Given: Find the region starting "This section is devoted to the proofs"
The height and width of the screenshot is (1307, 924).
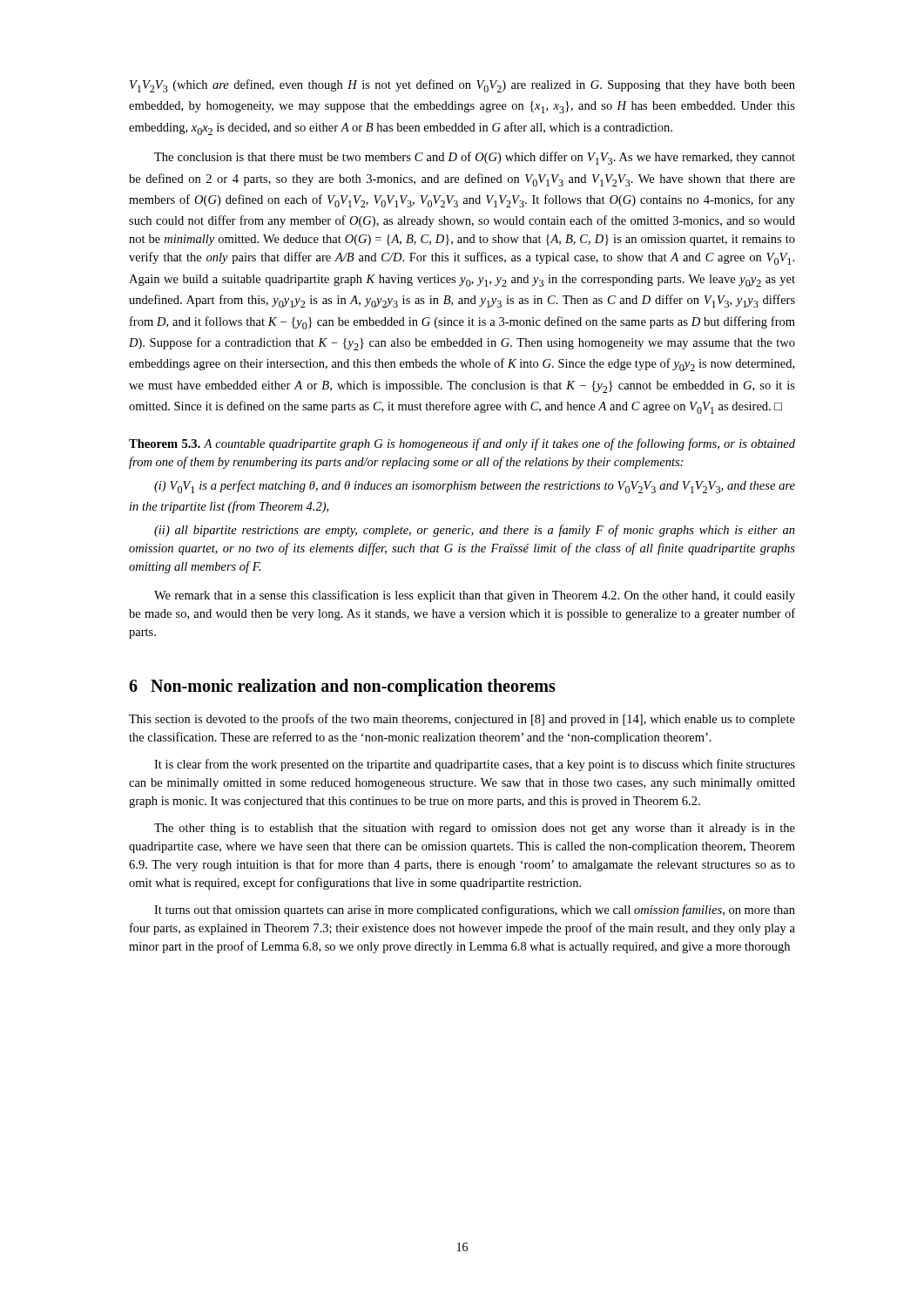Looking at the screenshot, I should point(462,729).
